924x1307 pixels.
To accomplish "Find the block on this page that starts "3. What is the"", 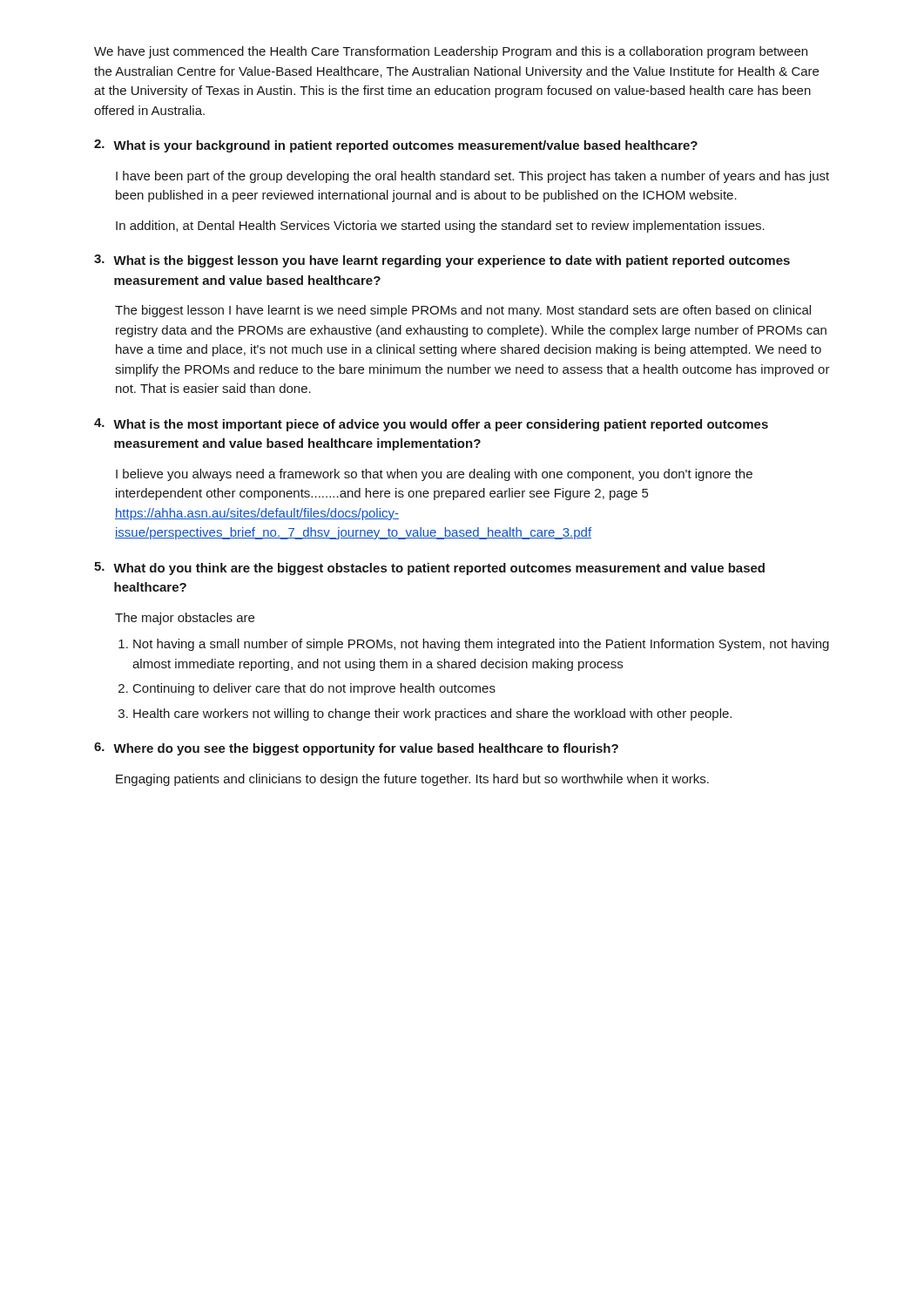I will pyautogui.click(x=462, y=271).
